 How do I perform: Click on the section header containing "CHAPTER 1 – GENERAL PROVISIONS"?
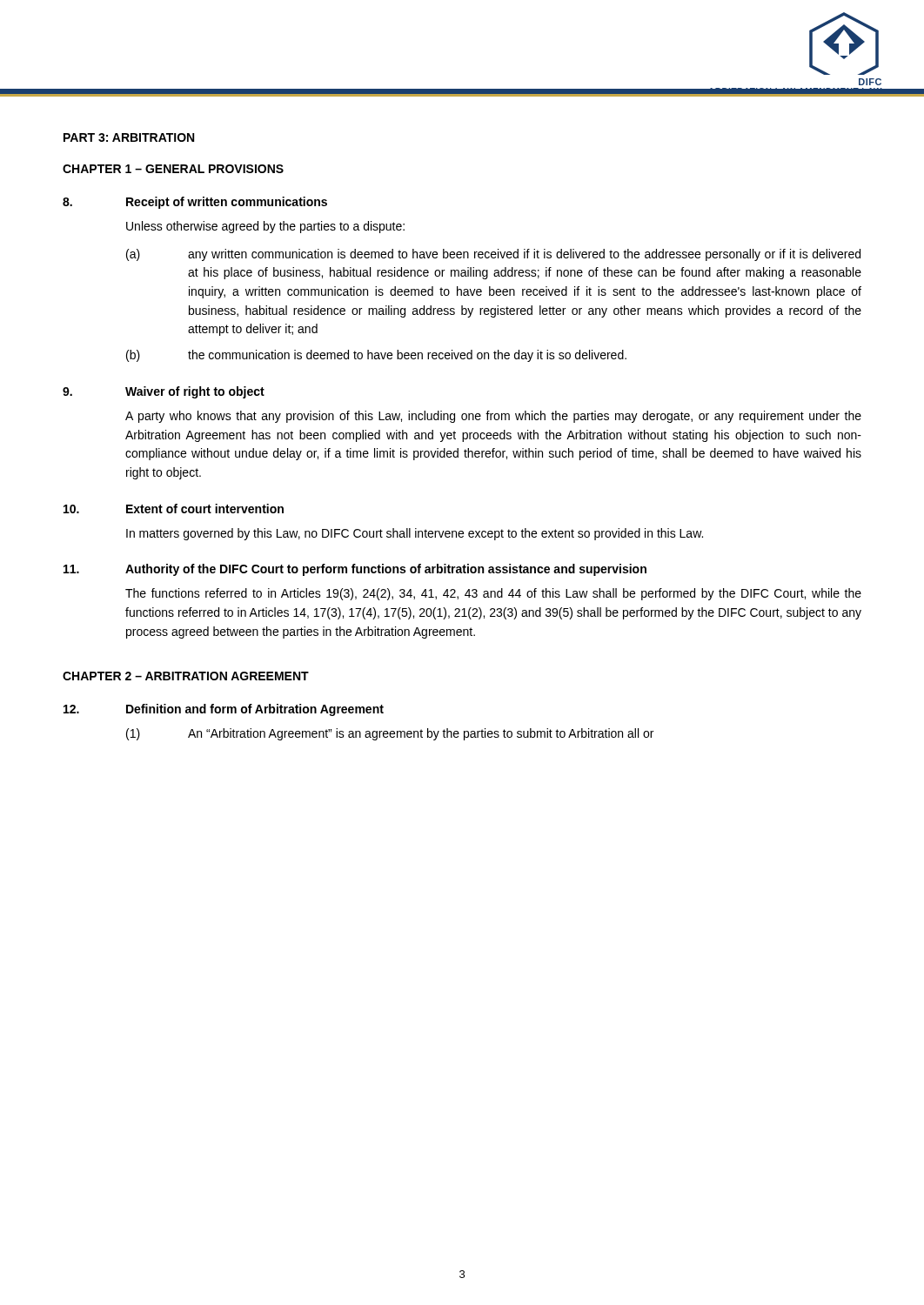point(173,169)
